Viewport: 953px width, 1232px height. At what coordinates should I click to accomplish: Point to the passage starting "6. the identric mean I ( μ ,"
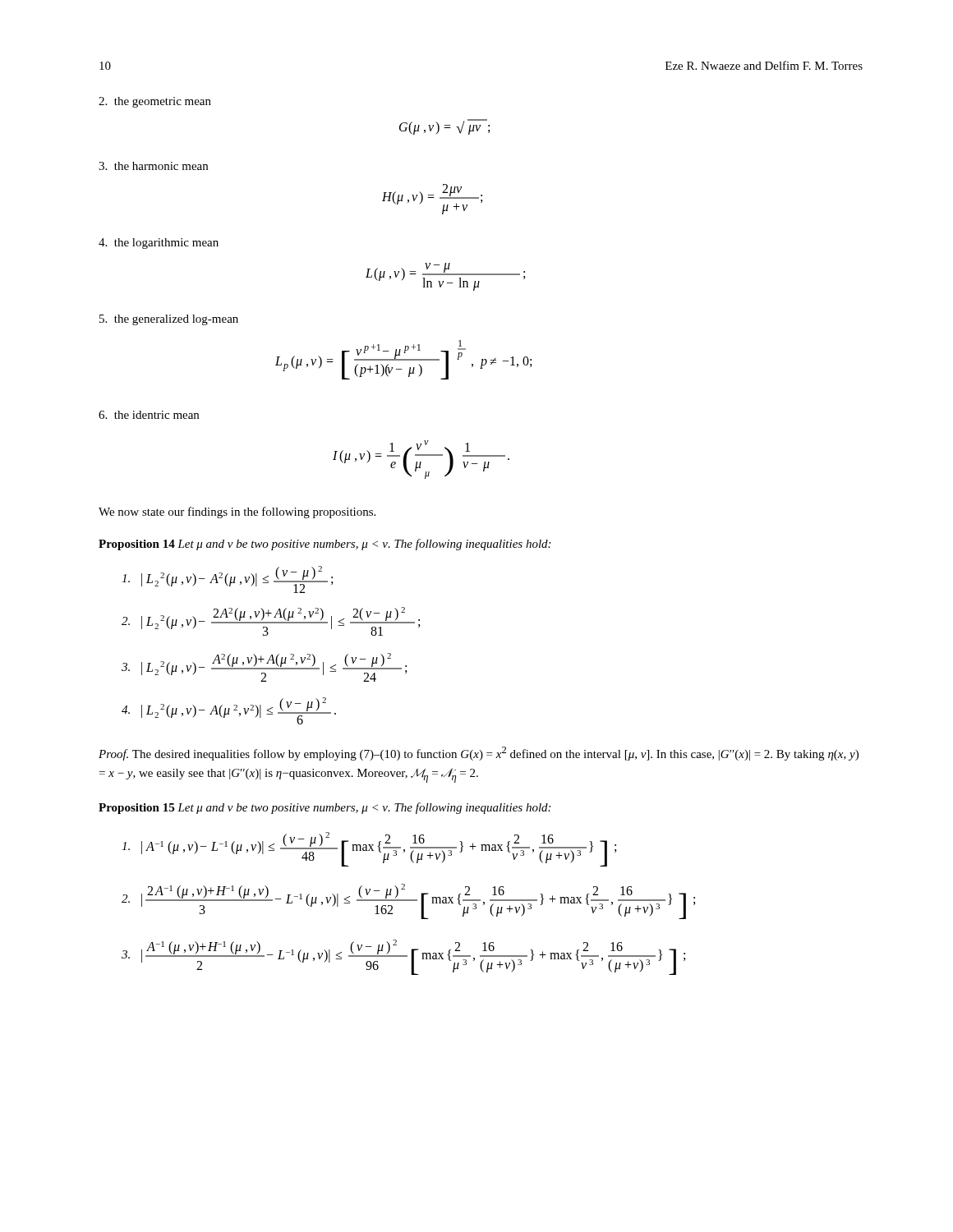(481, 446)
